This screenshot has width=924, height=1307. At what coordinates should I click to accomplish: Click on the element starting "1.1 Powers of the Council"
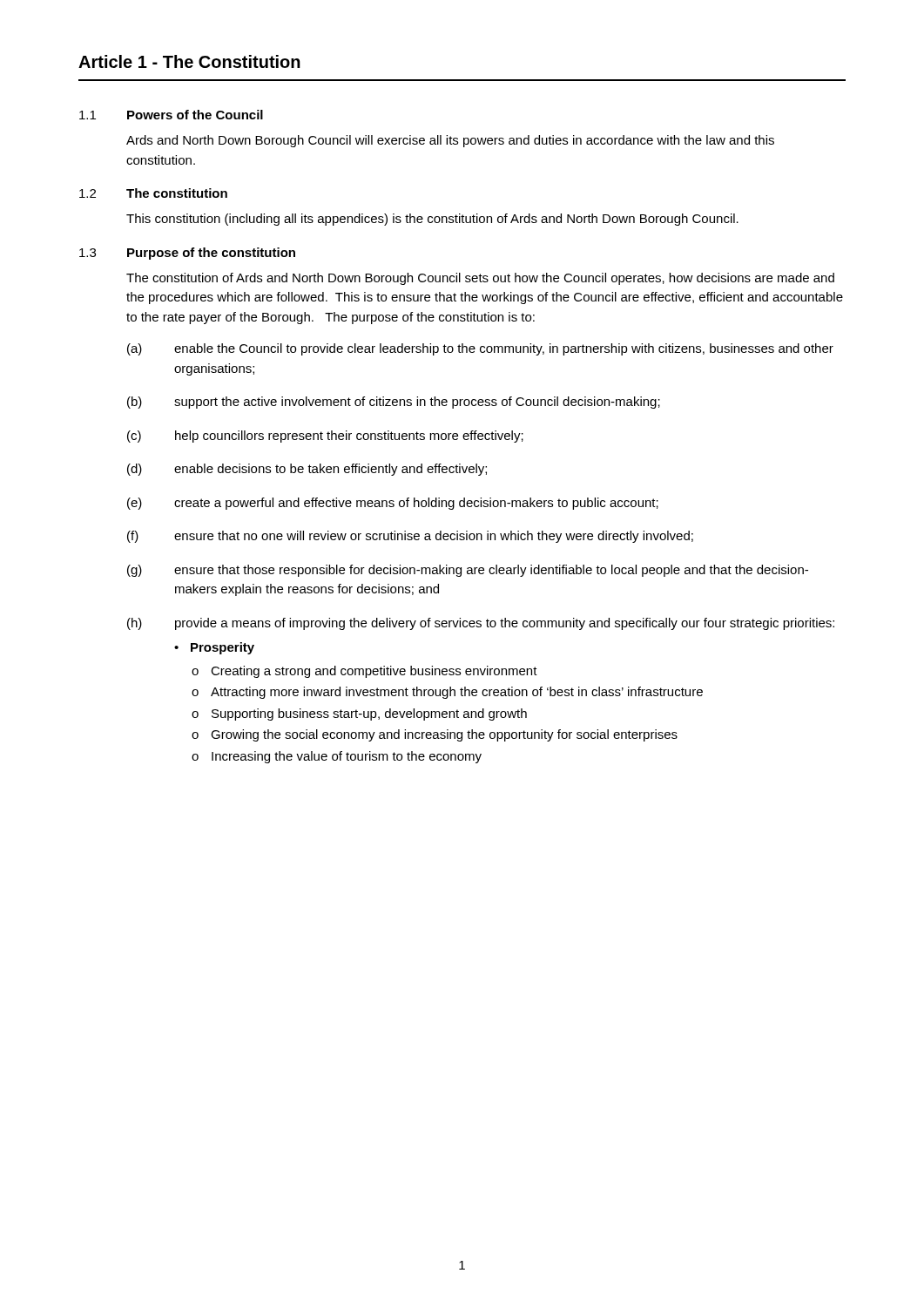(x=171, y=115)
